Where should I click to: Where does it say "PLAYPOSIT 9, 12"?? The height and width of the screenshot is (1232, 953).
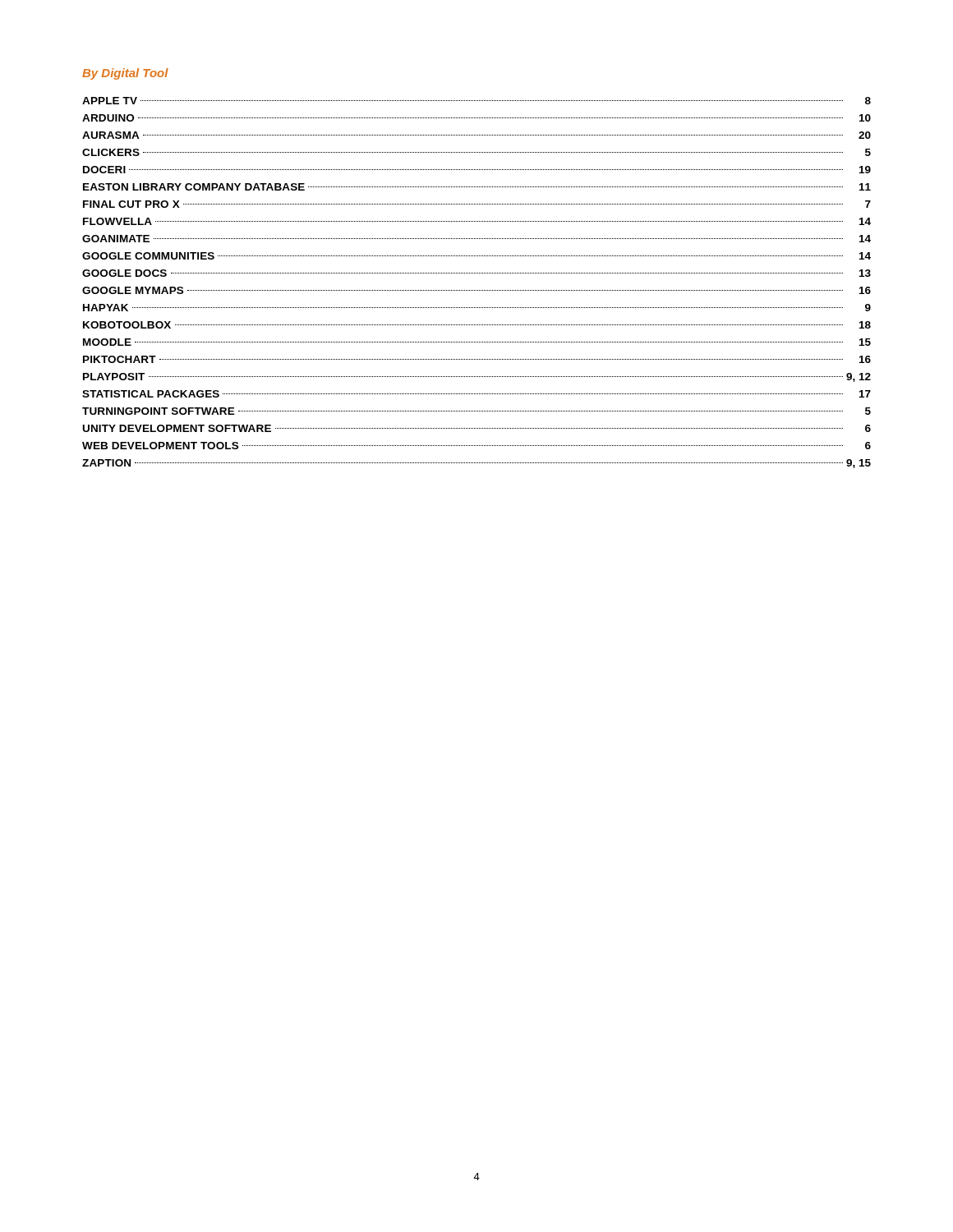pyautogui.click(x=476, y=377)
